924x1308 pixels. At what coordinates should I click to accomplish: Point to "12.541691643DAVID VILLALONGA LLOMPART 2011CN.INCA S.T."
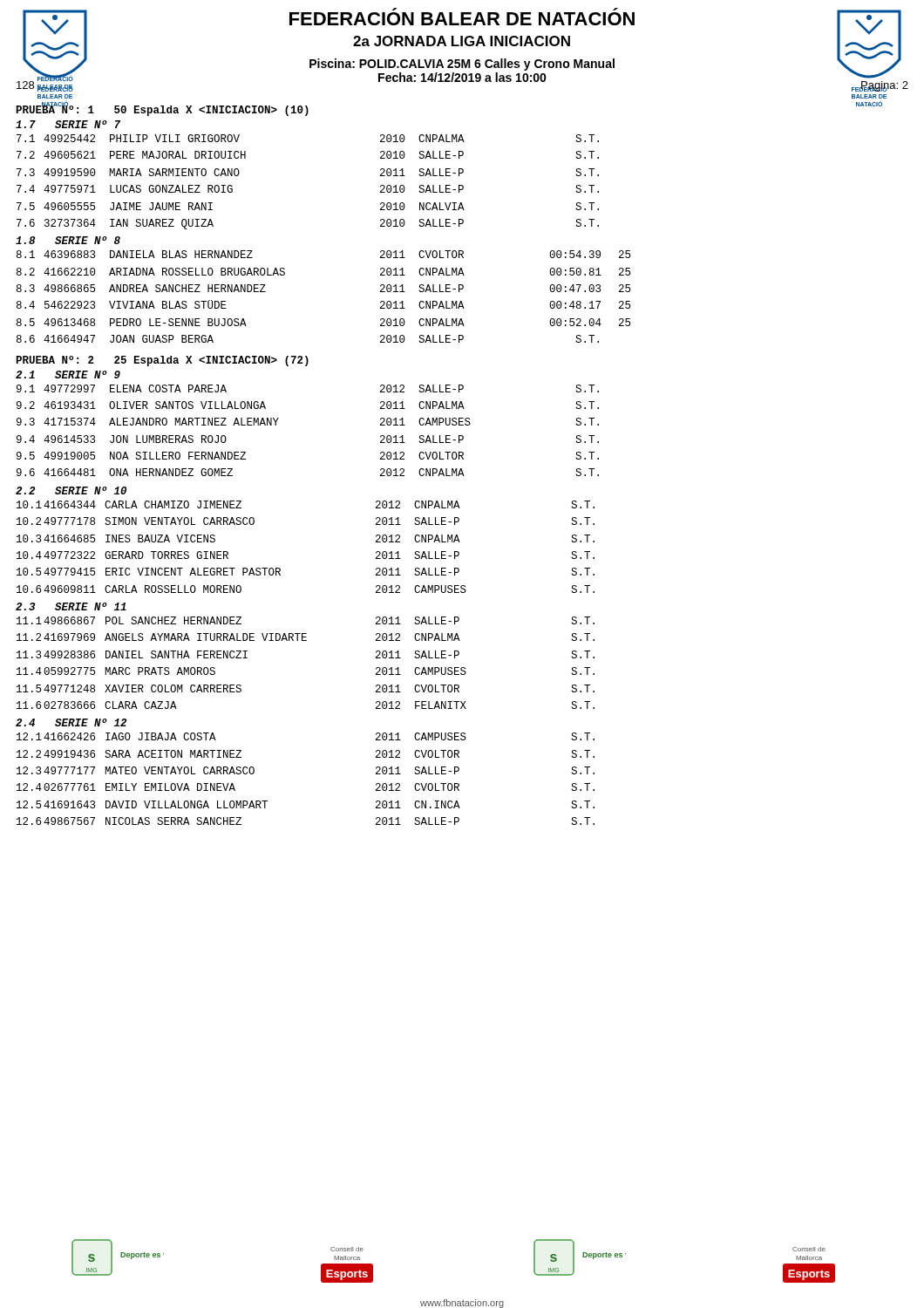[54, 804]
